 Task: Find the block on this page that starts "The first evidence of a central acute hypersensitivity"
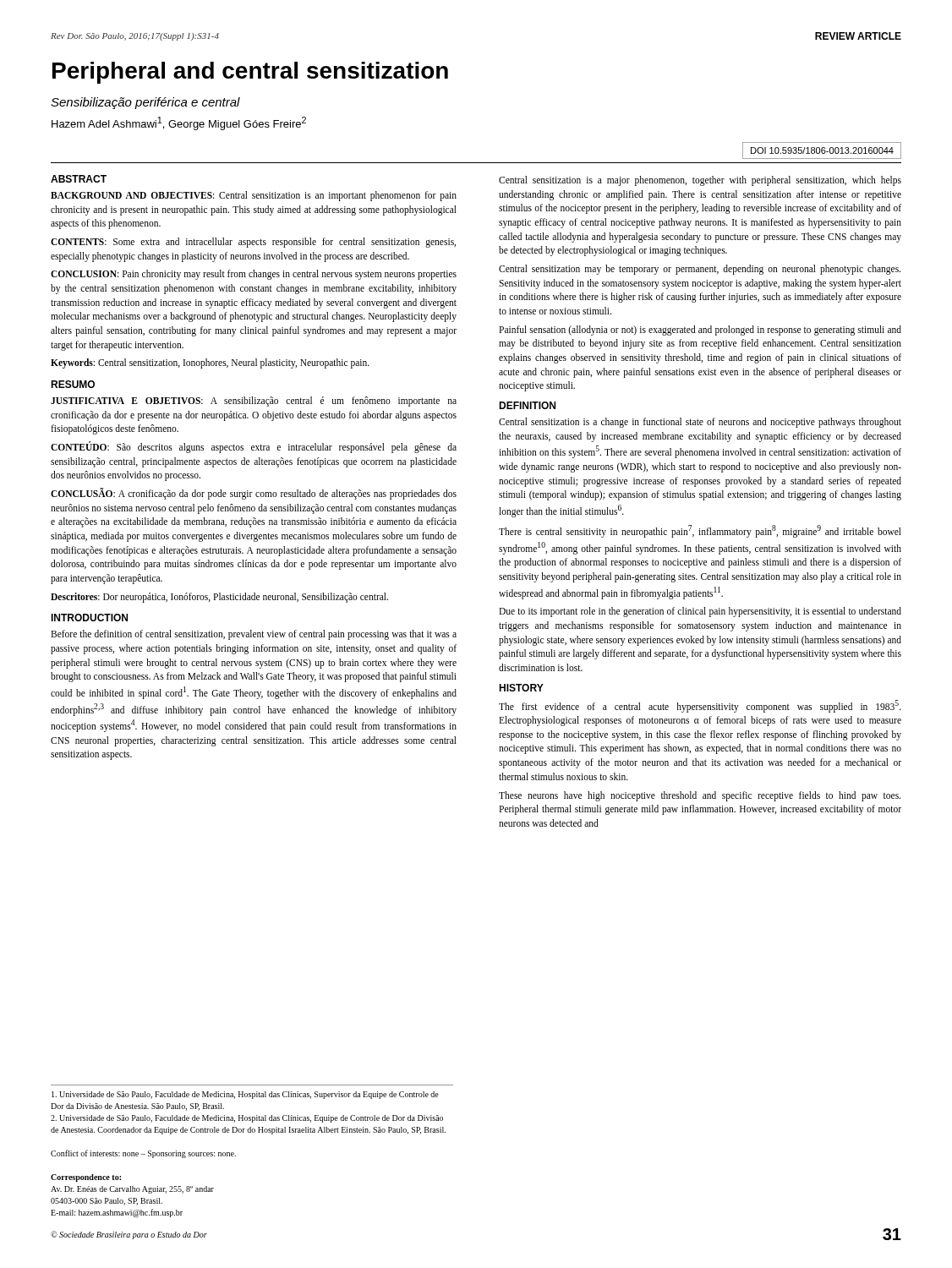click(700, 764)
